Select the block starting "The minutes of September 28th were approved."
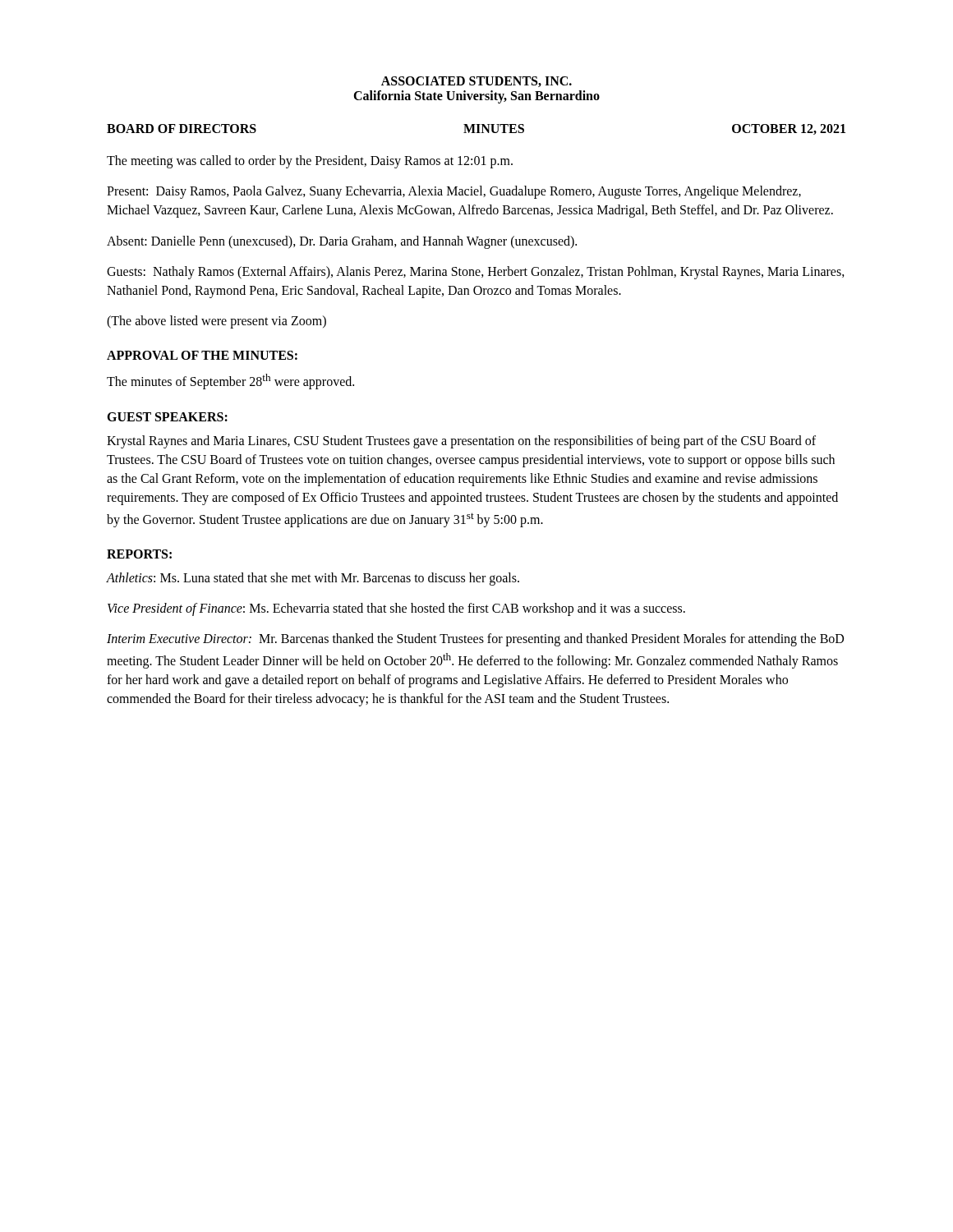 [231, 380]
